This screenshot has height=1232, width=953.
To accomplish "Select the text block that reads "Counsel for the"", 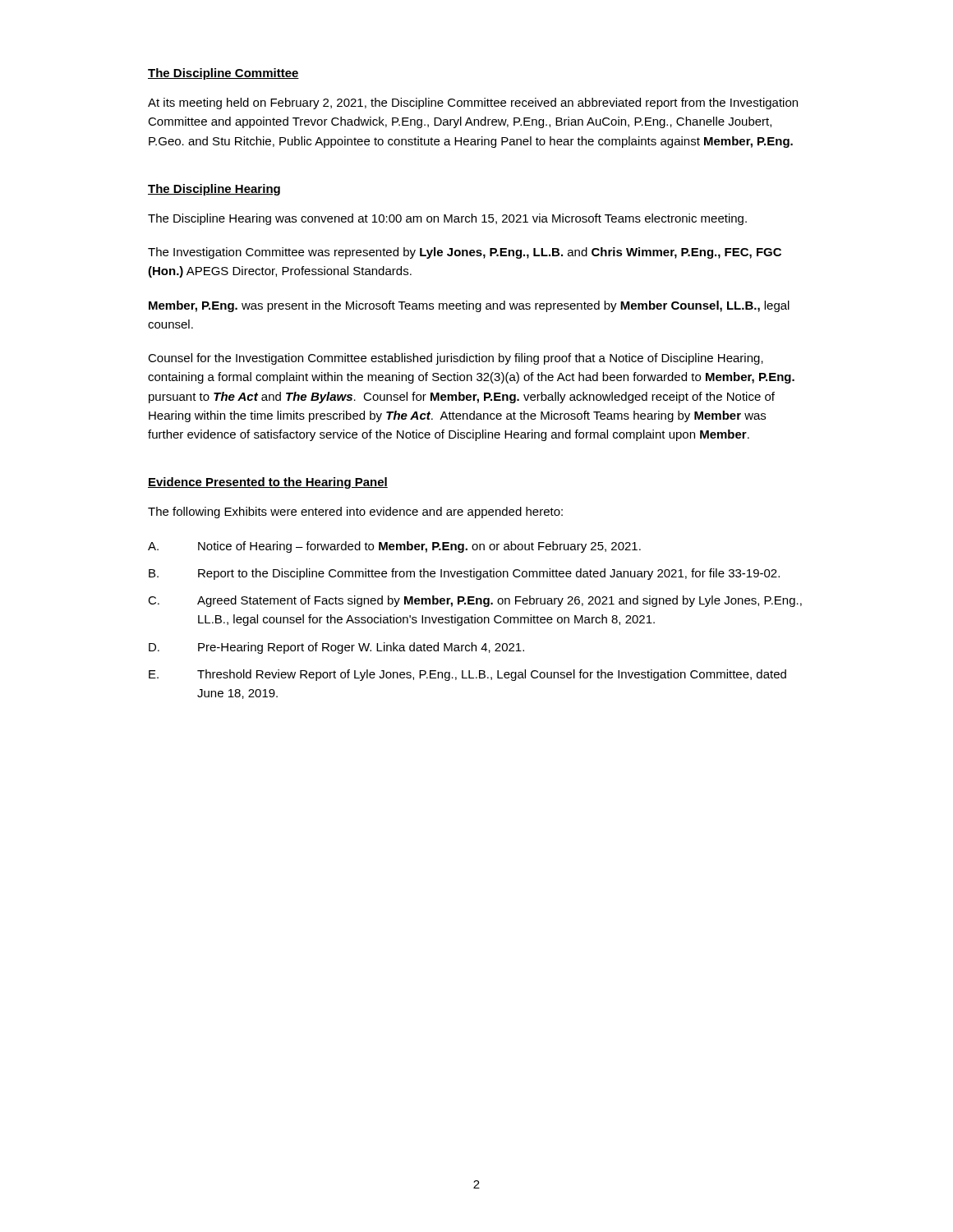I will coord(471,396).
